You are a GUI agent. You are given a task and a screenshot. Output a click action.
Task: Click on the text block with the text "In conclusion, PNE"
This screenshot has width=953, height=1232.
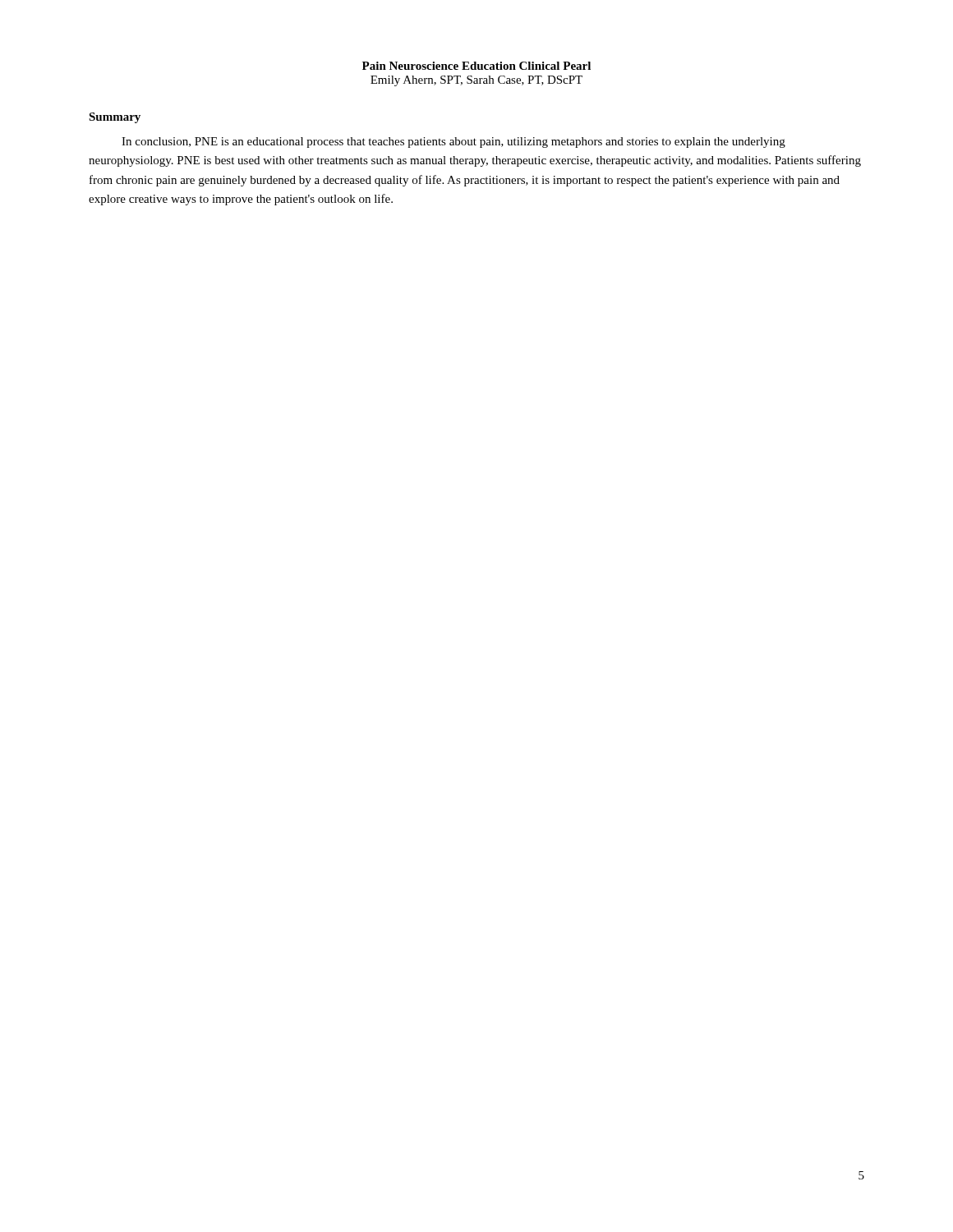pyautogui.click(x=476, y=170)
